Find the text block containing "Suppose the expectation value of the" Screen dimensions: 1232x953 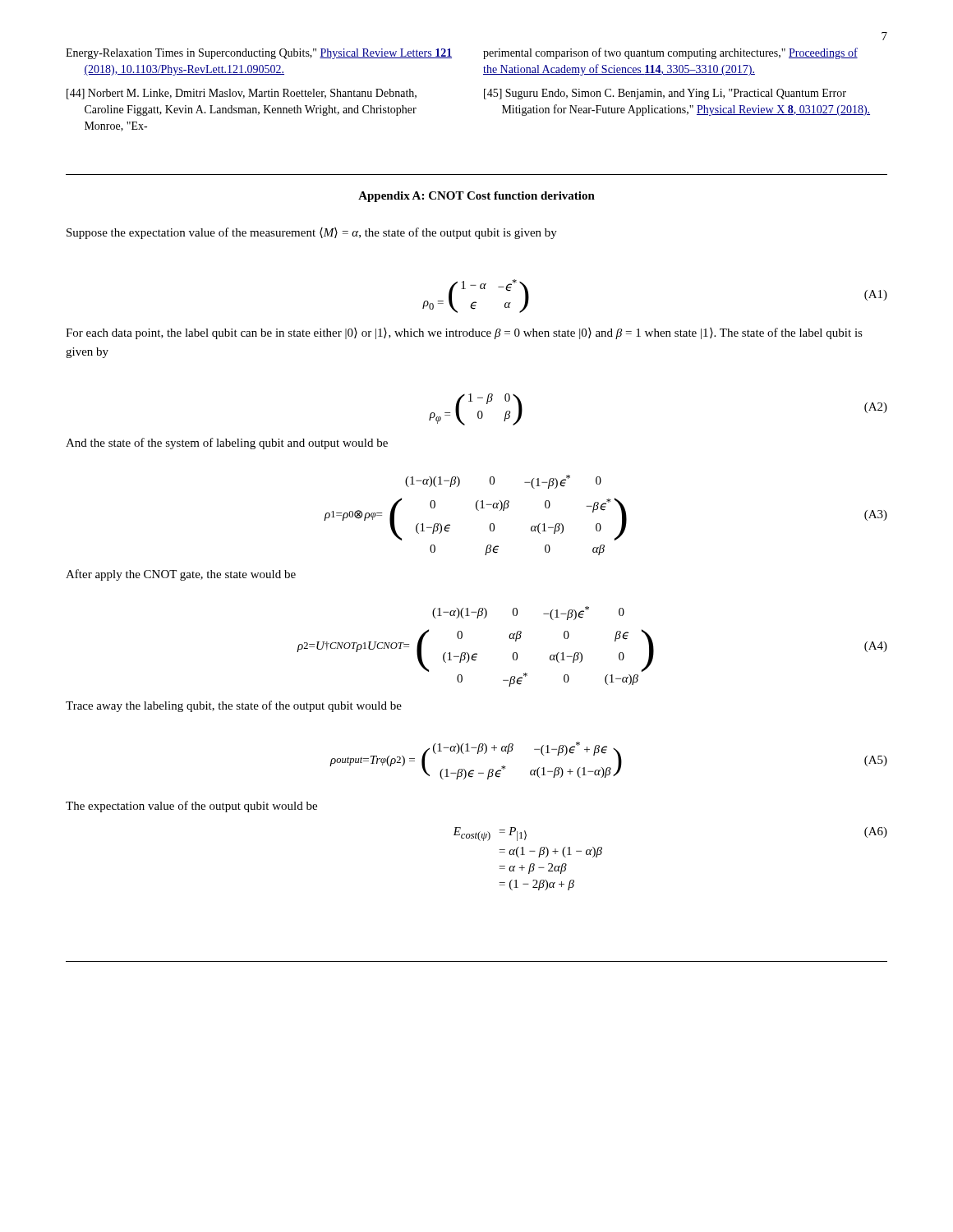tap(311, 232)
